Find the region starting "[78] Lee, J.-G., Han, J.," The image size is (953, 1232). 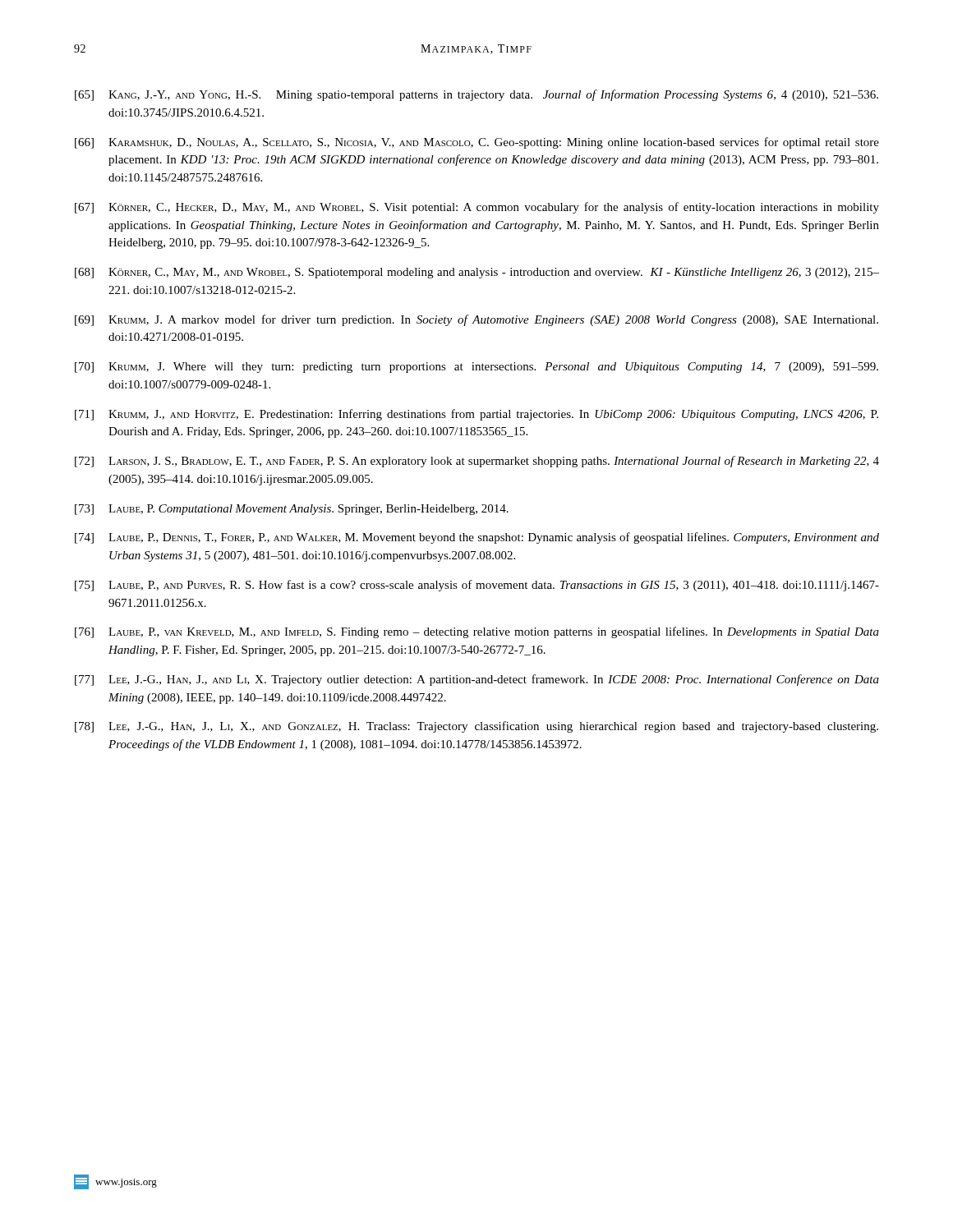[476, 736]
